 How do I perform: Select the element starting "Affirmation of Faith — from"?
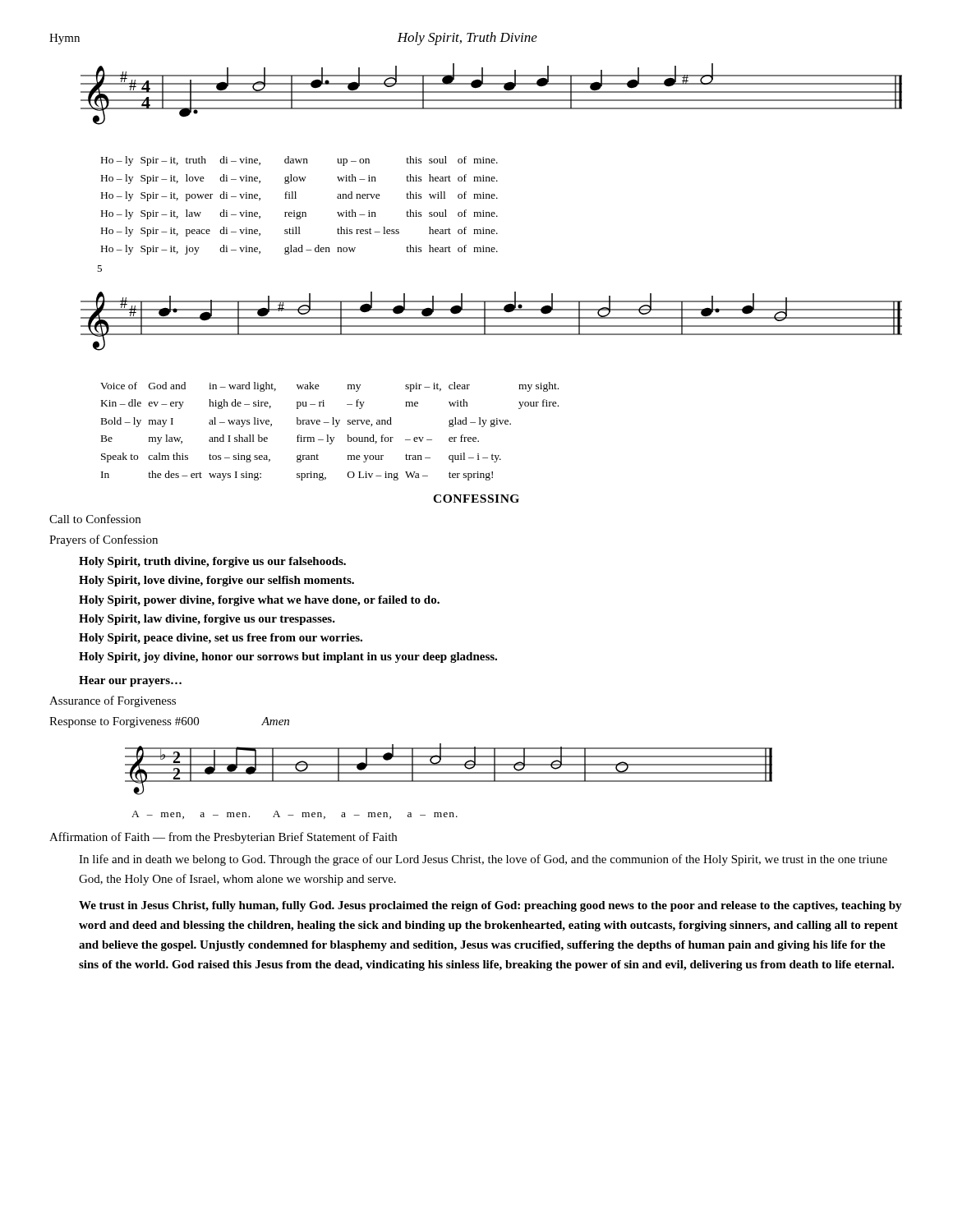pos(223,837)
